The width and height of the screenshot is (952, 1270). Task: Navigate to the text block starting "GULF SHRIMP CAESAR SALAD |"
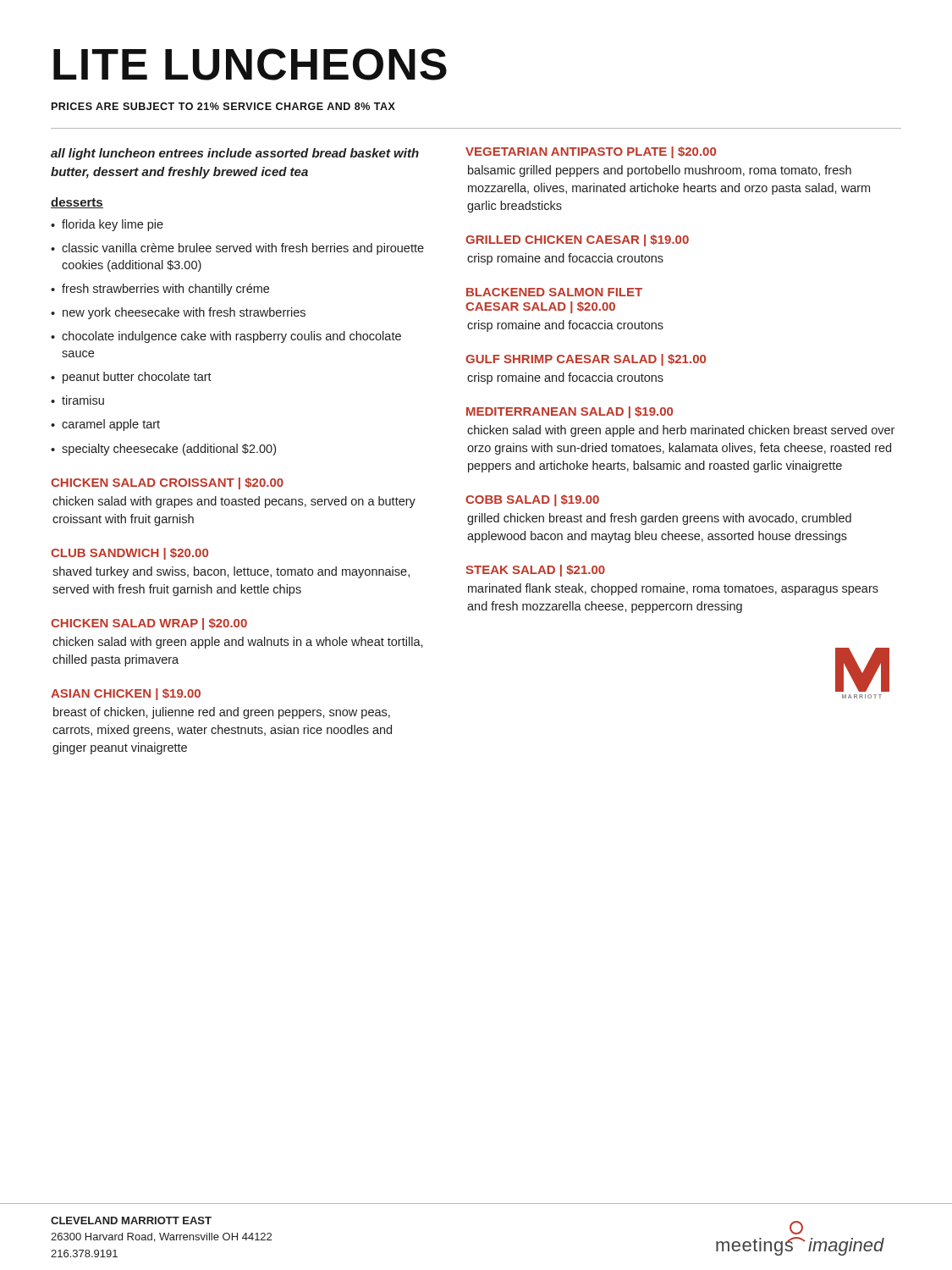(586, 359)
